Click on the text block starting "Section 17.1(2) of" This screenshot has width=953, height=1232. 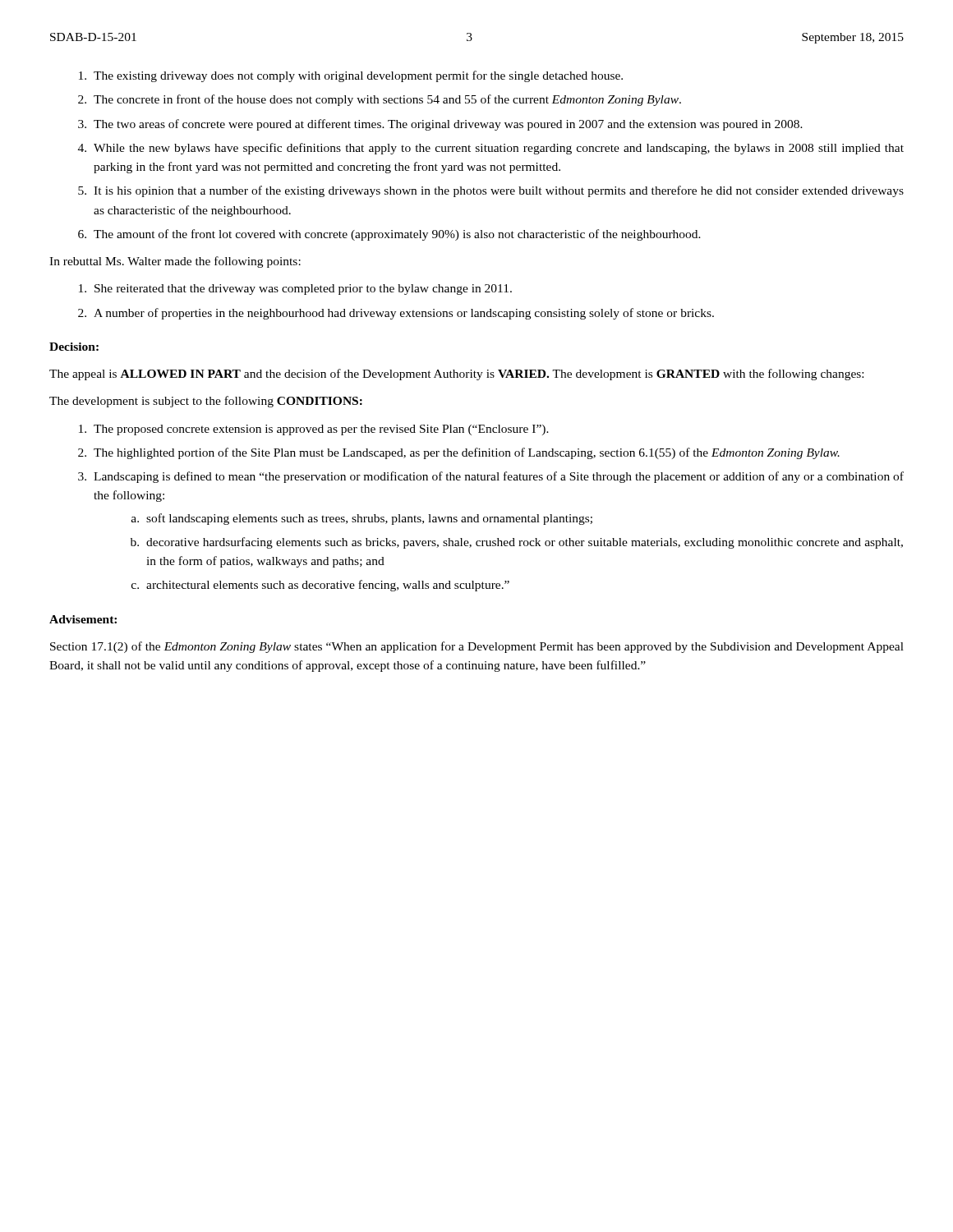[476, 655]
